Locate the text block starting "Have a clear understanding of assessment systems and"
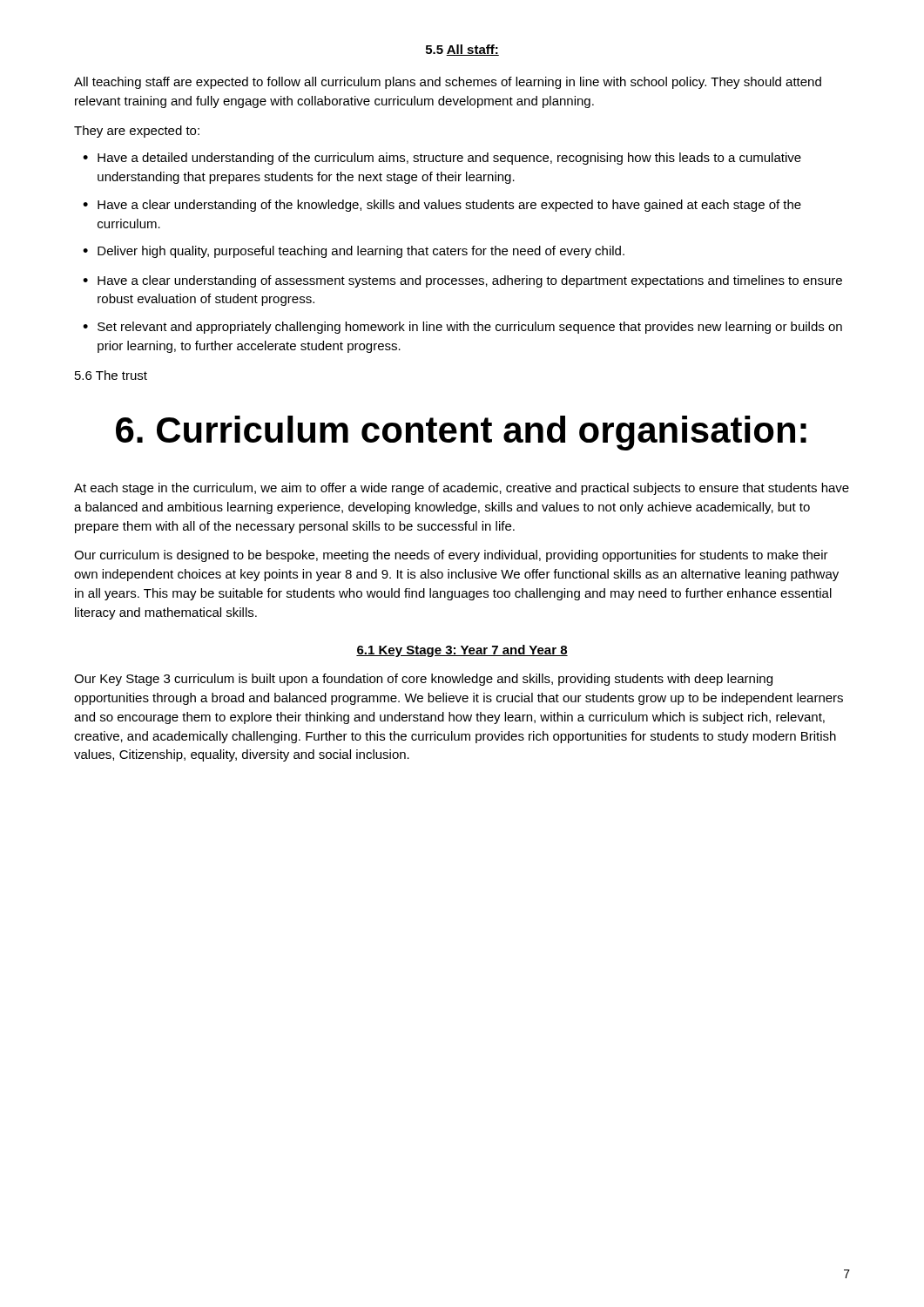The image size is (924, 1307). tap(470, 289)
